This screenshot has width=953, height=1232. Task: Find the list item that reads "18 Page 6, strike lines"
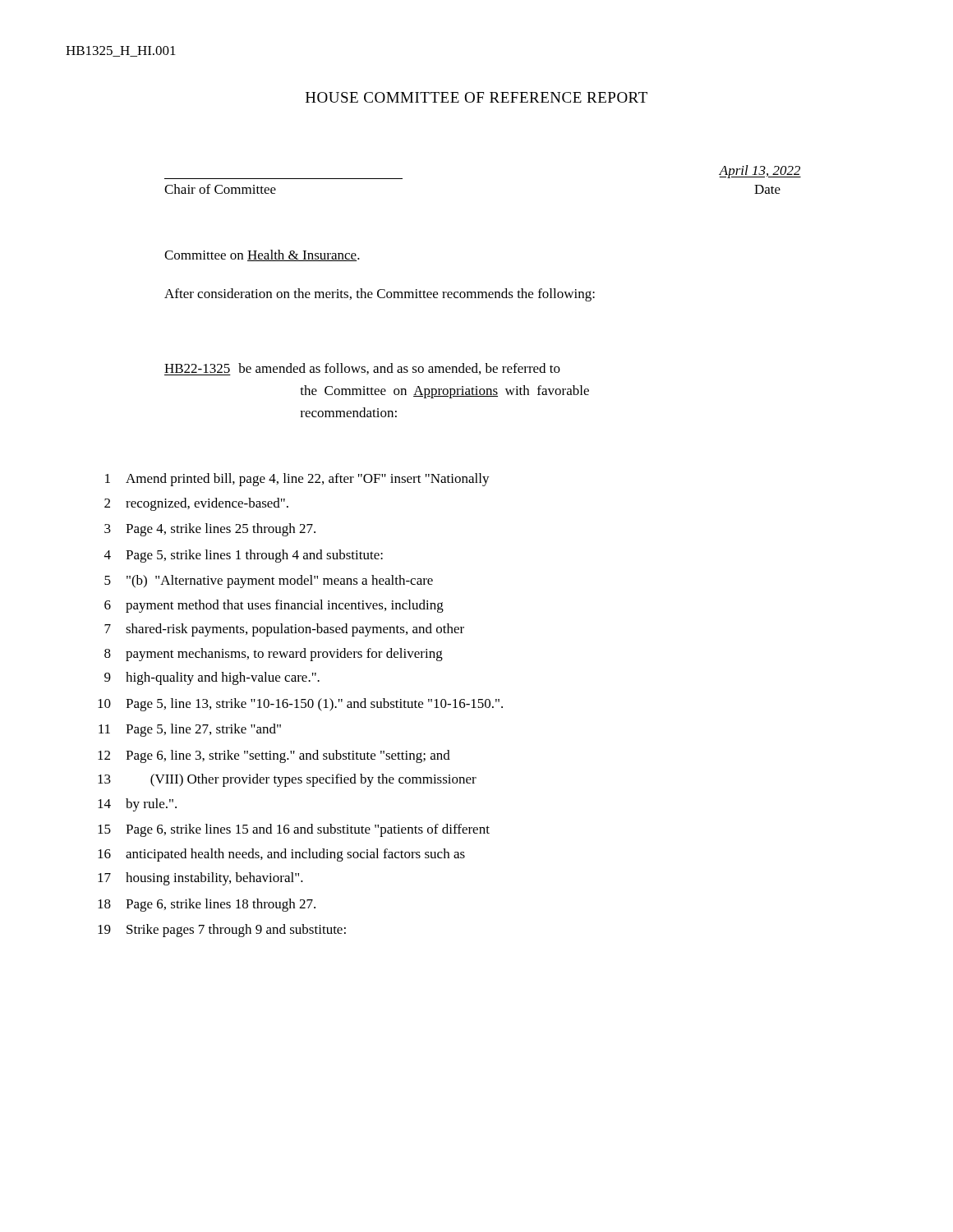pos(207,905)
